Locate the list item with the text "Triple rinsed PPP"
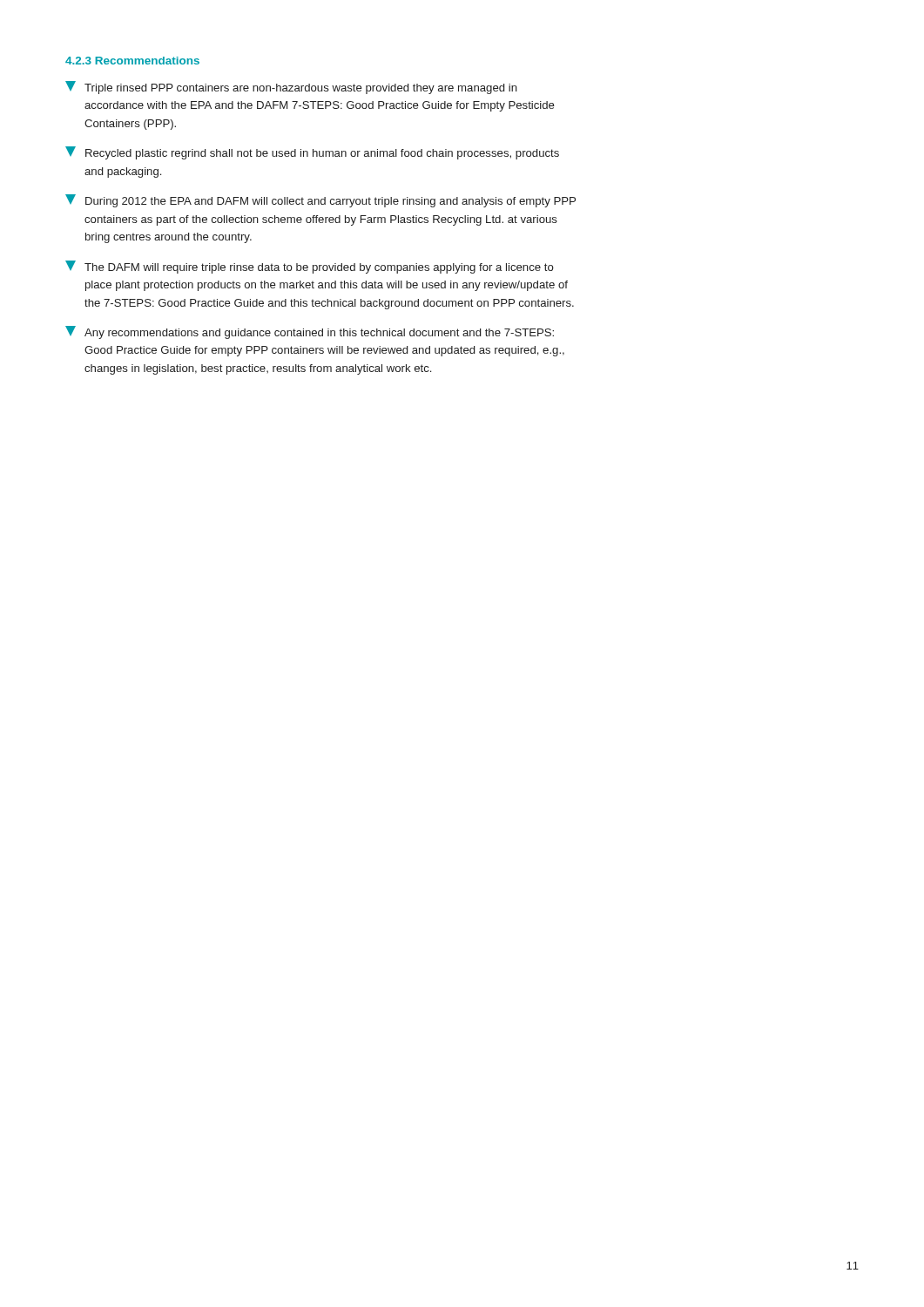Image resolution: width=924 pixels, height=1307 pixels. coord(322,106)
